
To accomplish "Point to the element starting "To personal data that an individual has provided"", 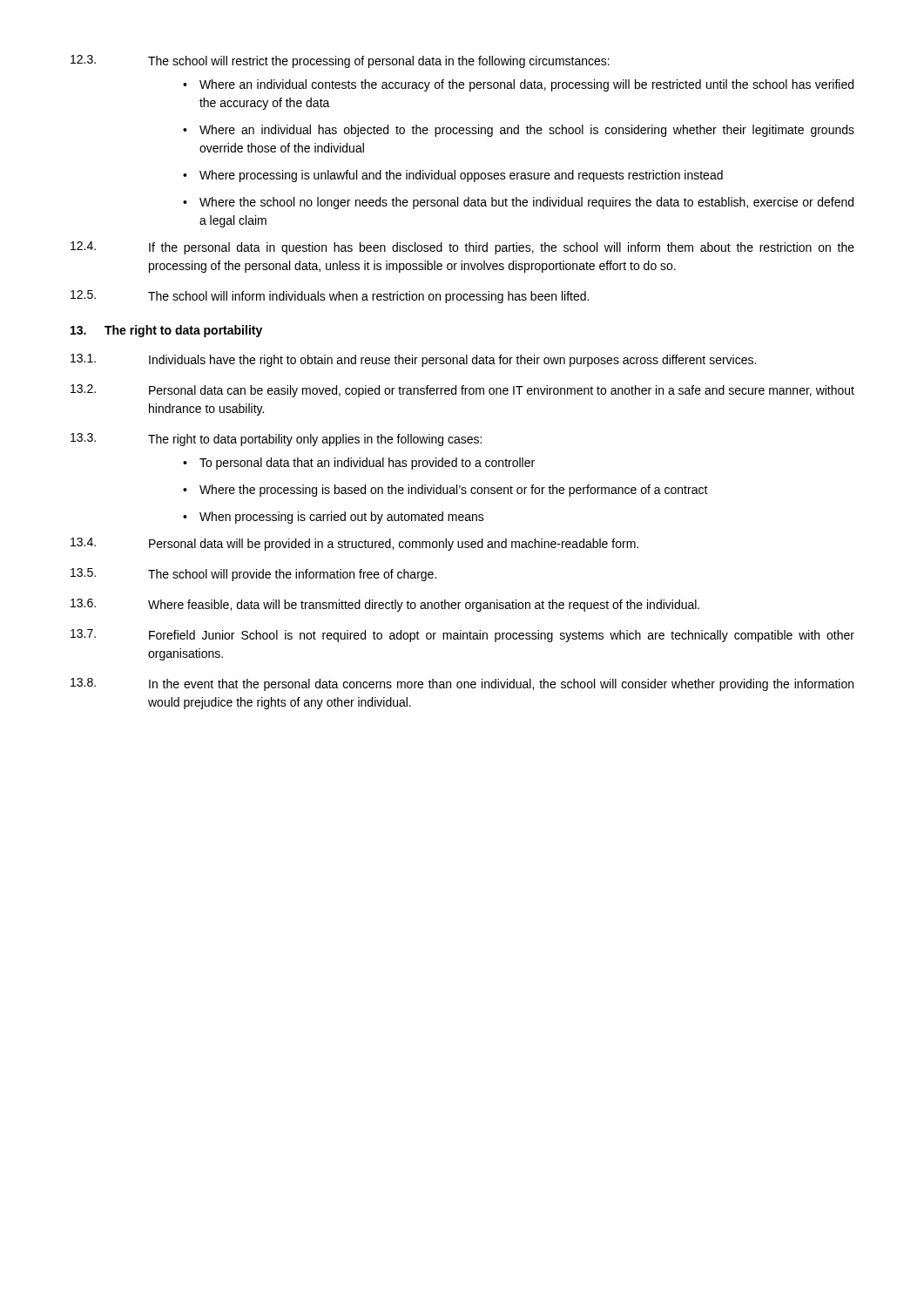I will pos(519,490).
